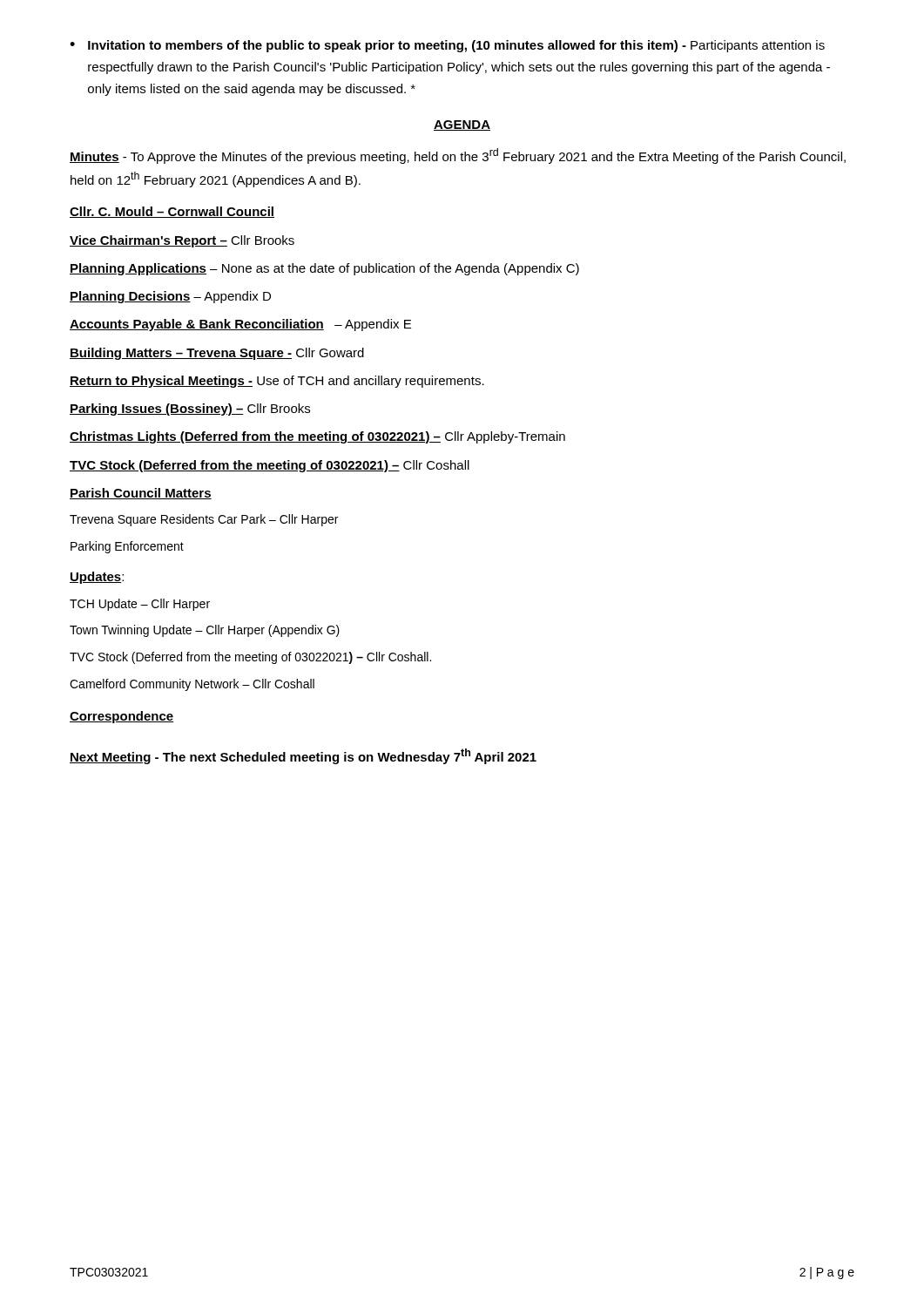Click where it says "Parking Enforcement"
Screen dimensions: 1307x924
[x=127, y=546]
